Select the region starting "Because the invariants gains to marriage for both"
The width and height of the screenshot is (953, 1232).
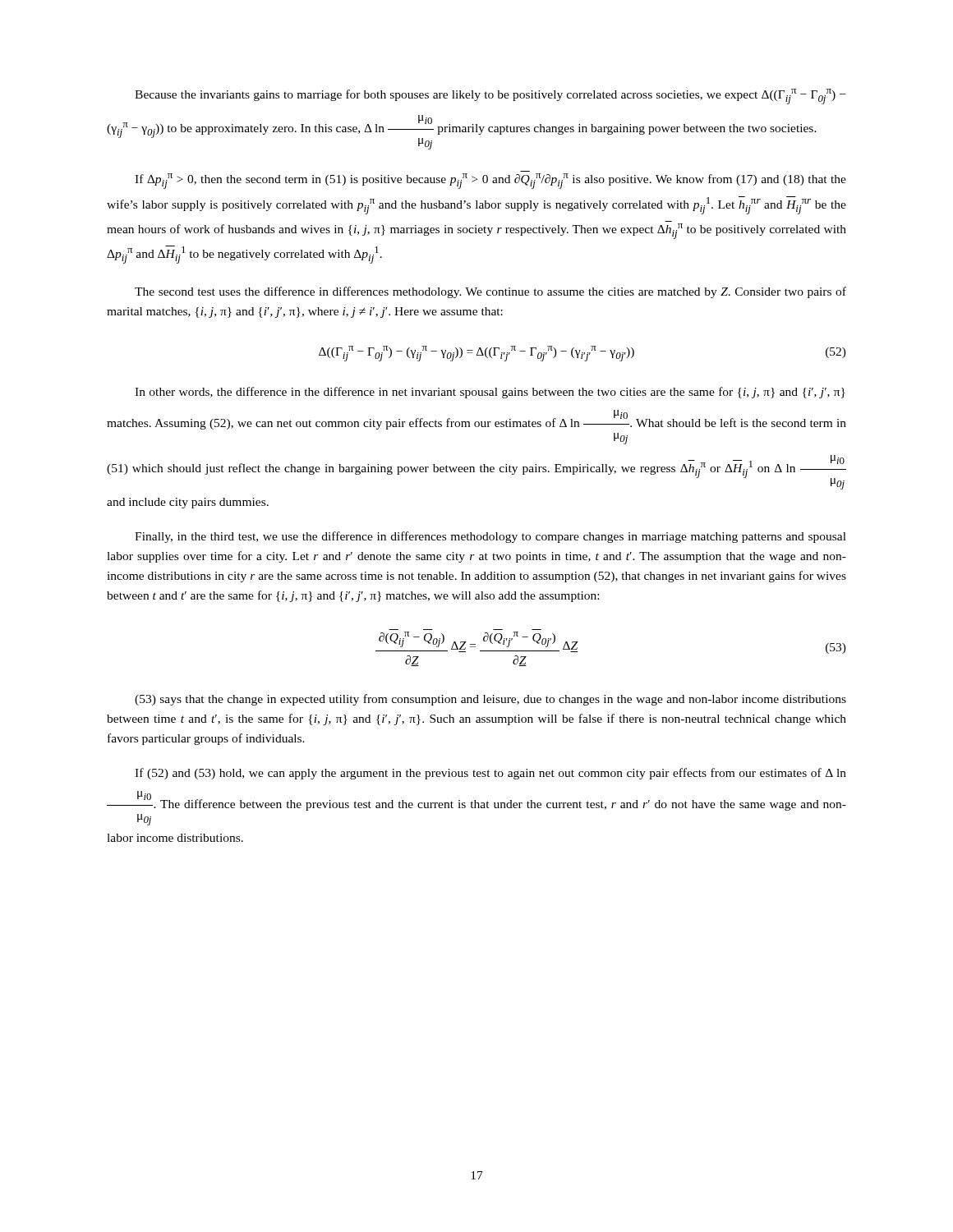click(x=476, y=118)
